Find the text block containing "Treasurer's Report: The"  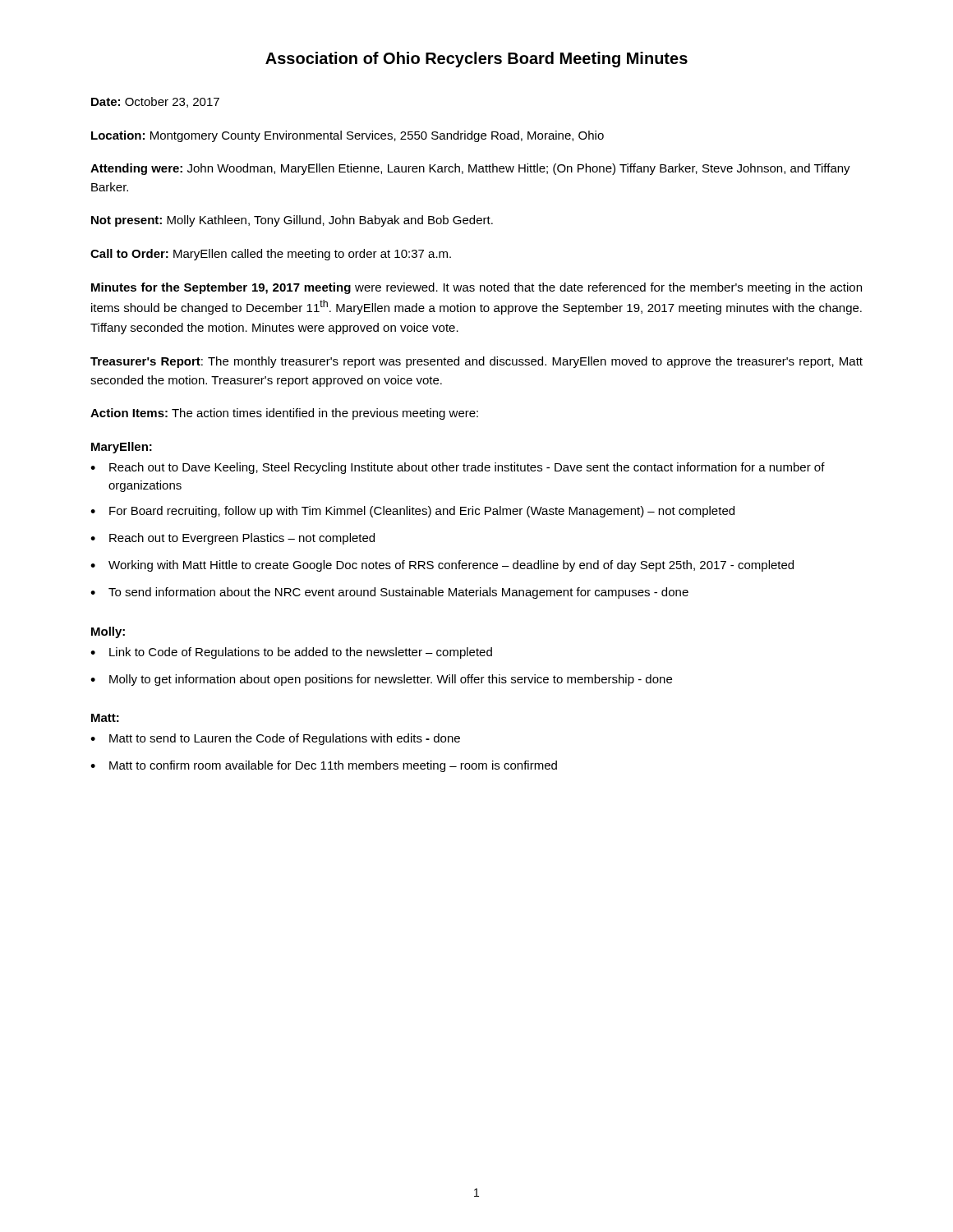(x=476, y=370)
